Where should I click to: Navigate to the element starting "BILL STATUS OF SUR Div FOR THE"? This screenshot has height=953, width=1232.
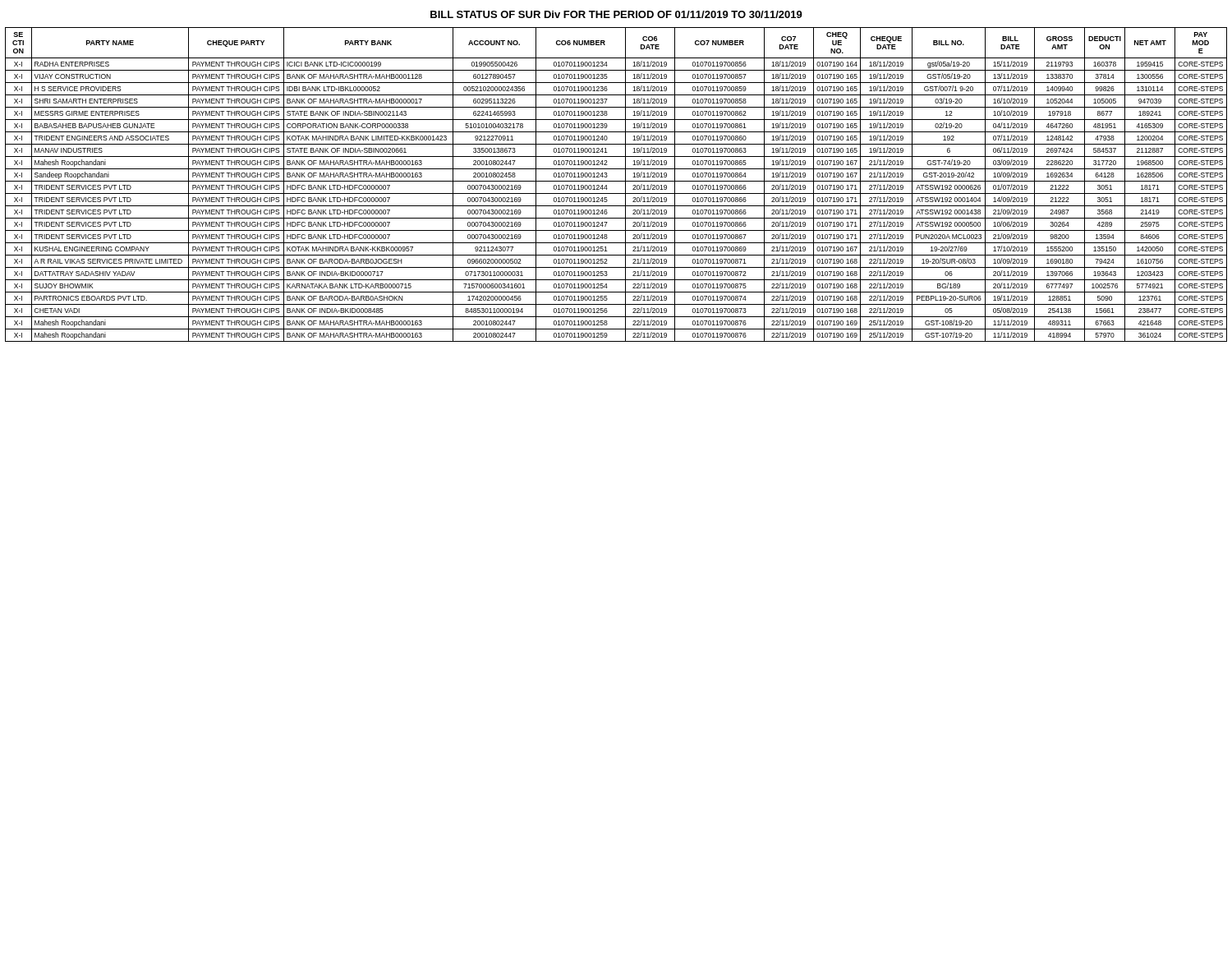click(x=616, y=14)
